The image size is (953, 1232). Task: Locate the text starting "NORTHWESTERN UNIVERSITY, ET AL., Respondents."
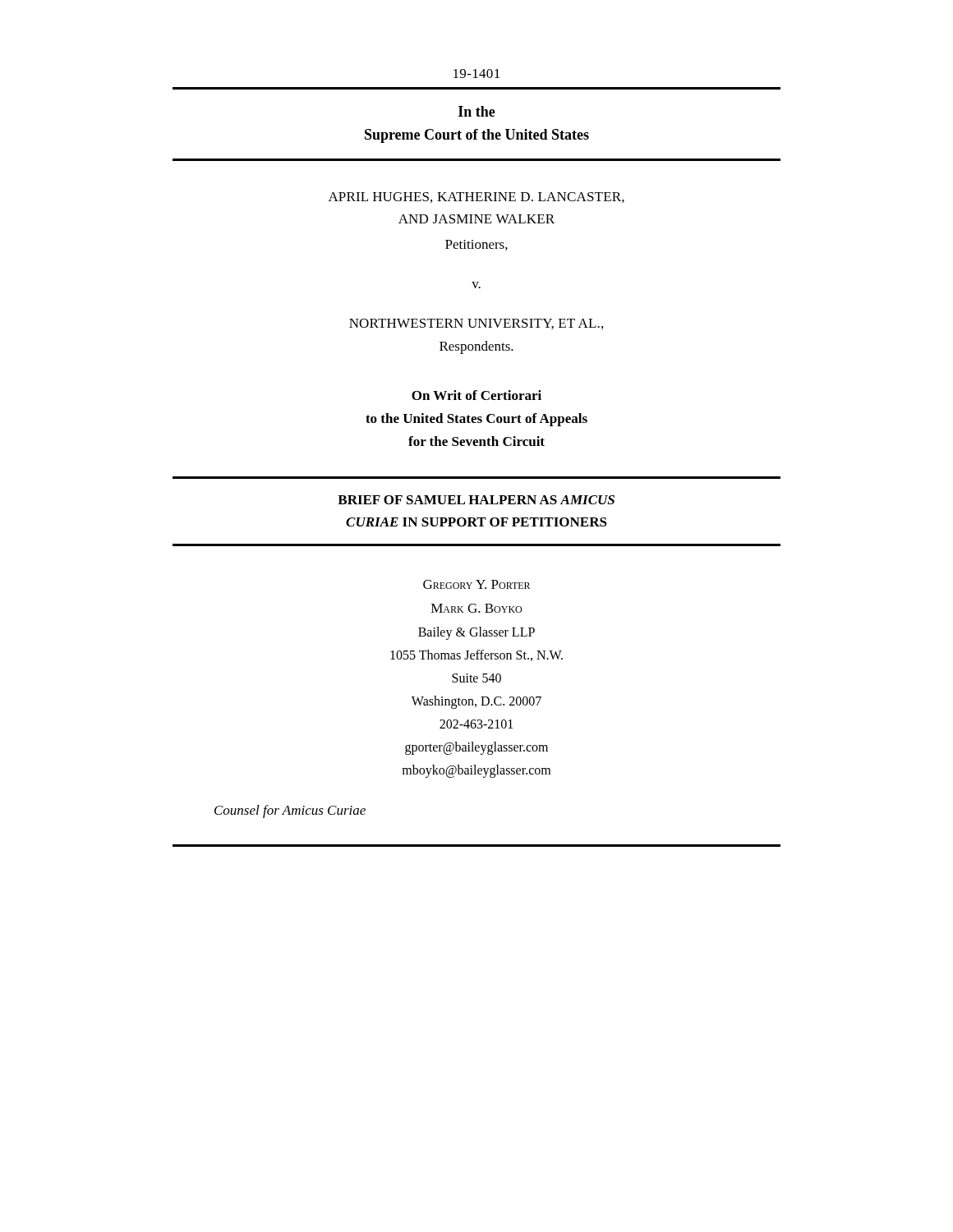[476, 335]
